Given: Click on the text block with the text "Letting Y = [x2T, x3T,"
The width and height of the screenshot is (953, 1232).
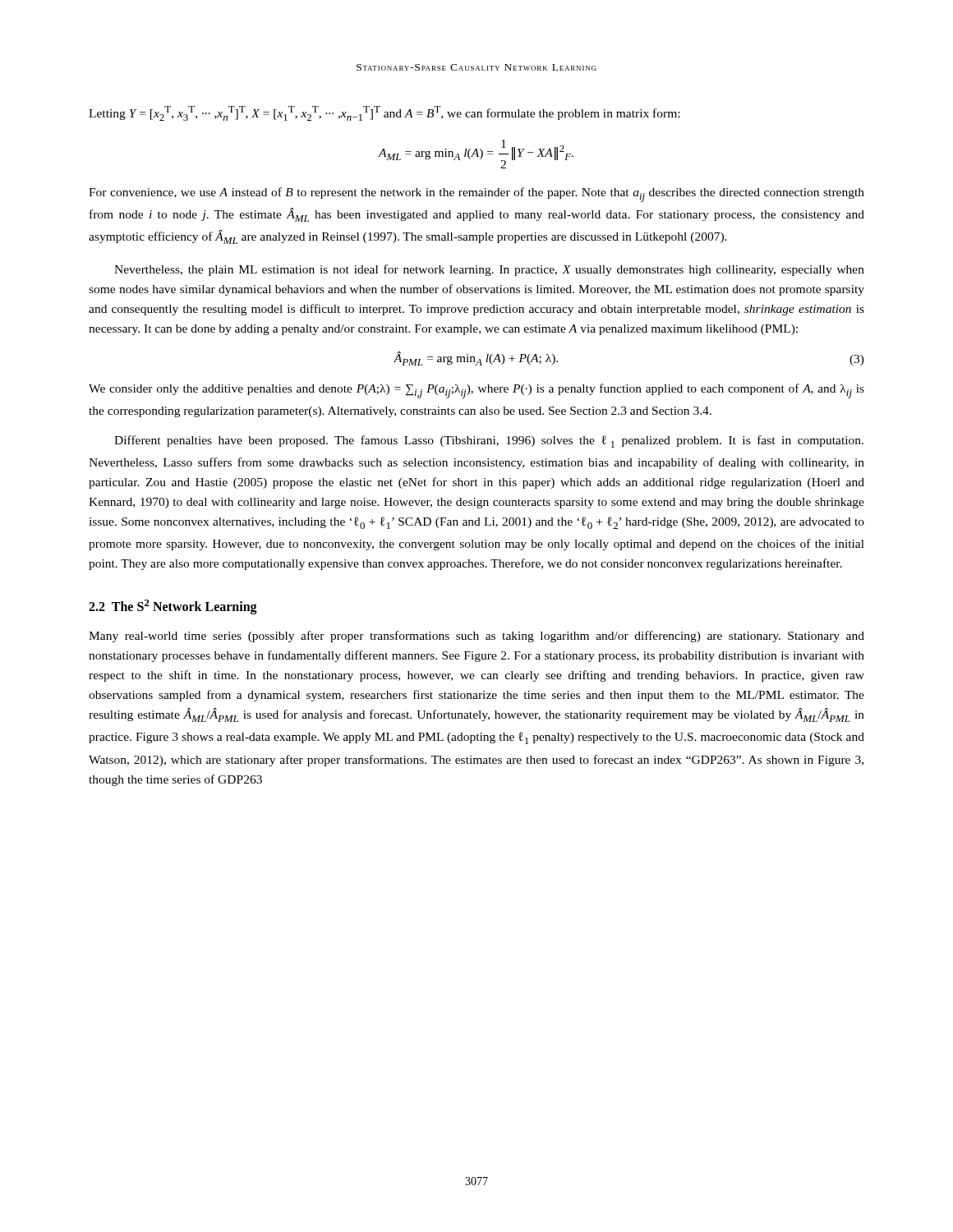Looking at the screenshot, I should (x=385, y=113).
